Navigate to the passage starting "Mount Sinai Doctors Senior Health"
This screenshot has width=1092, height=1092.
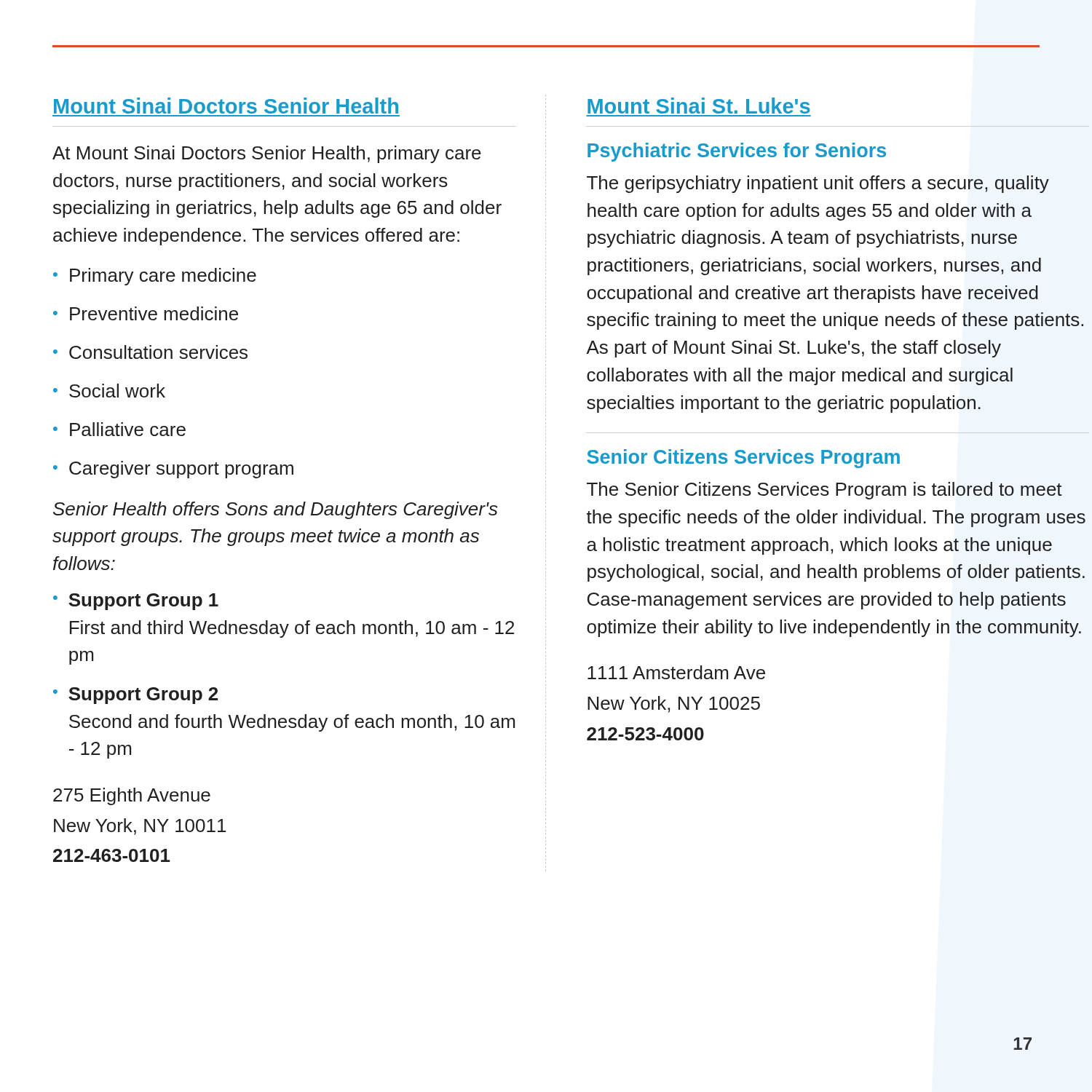click(284, 111)
